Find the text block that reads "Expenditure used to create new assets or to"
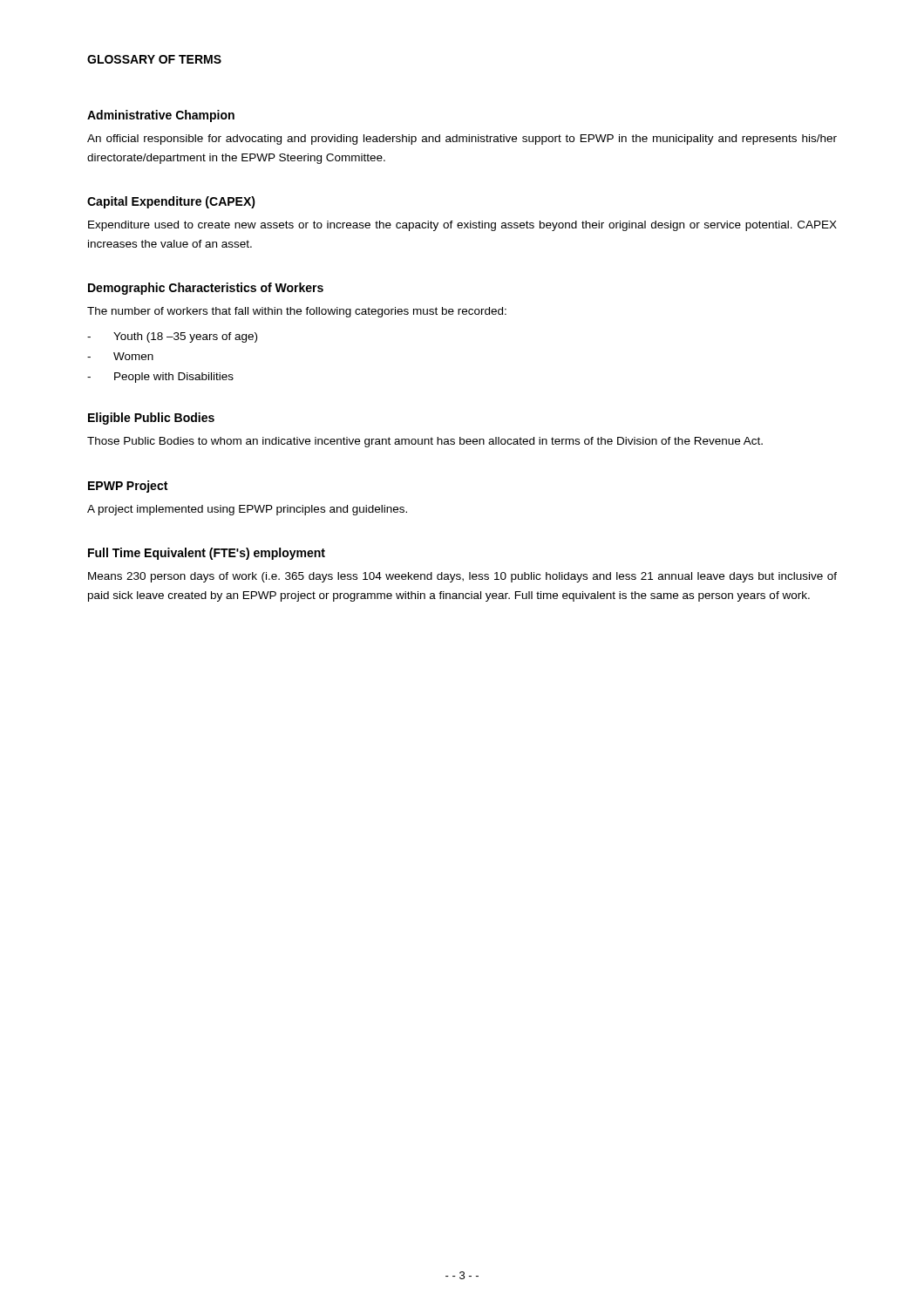 (462, 234)
